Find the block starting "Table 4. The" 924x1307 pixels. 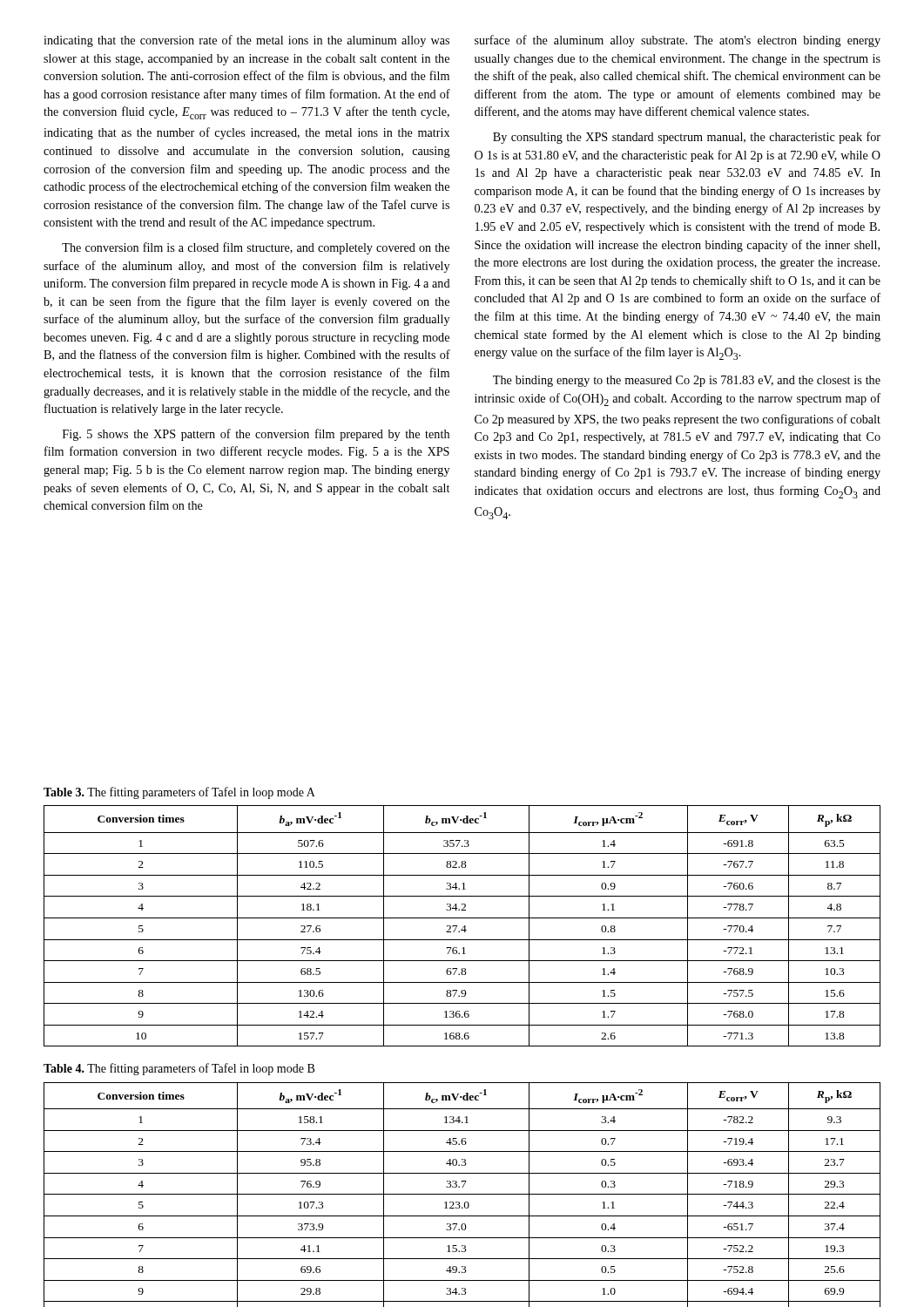click(179, 1069)
